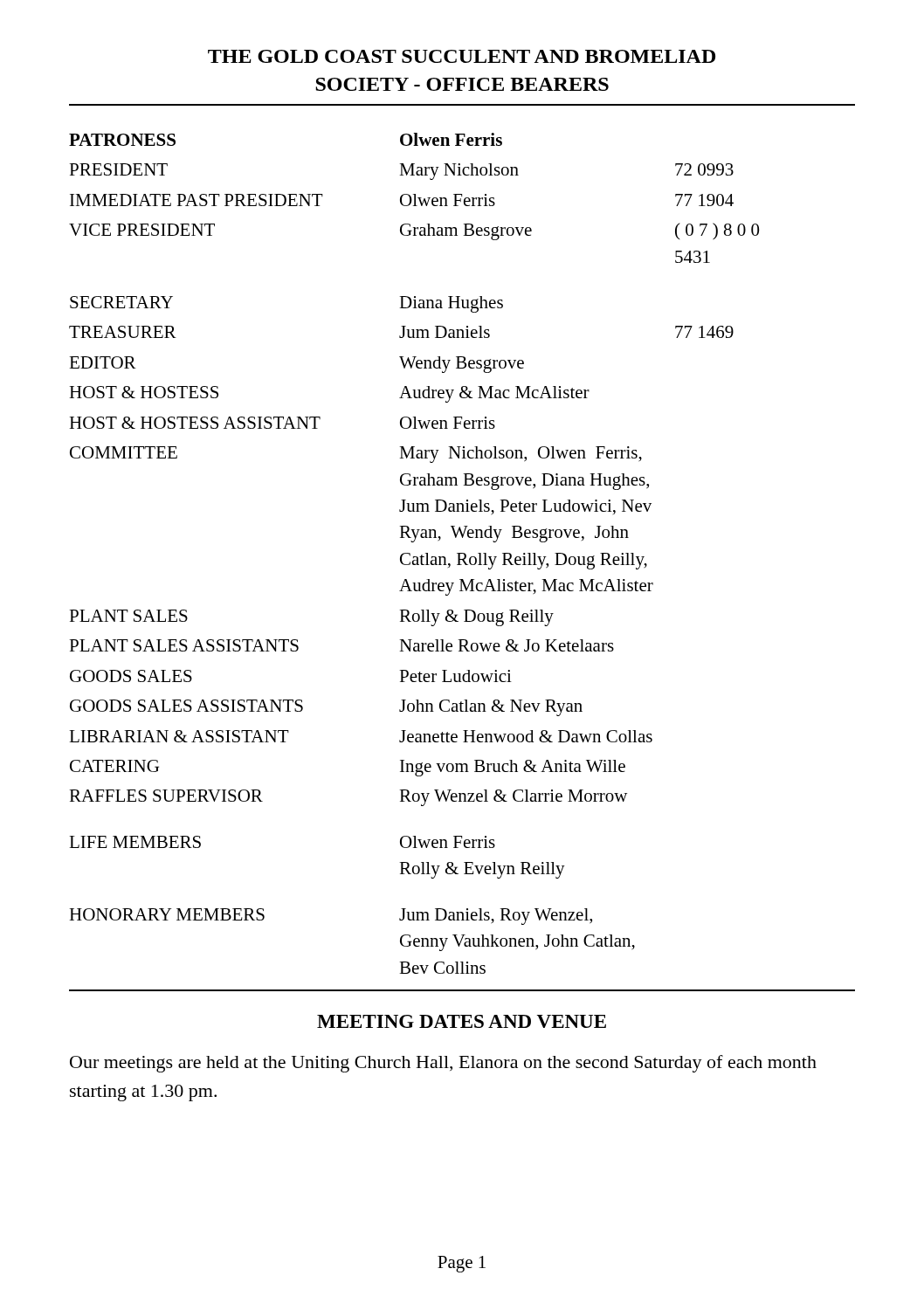Click on the table containing "Olwen Ferris"
The image size is (924, 1310).
(462, 554)
